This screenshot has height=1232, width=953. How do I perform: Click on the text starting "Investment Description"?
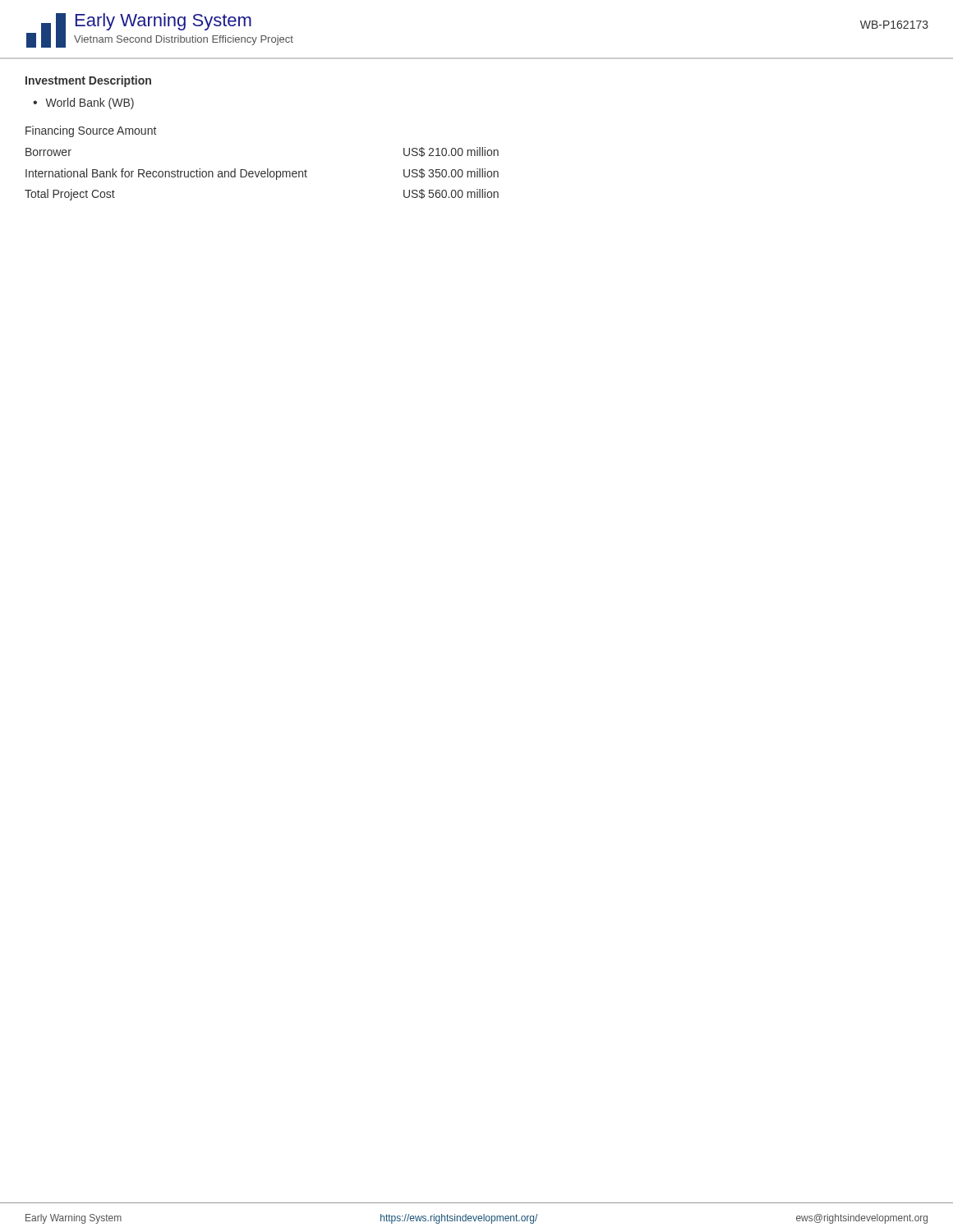tap(88, 81)
